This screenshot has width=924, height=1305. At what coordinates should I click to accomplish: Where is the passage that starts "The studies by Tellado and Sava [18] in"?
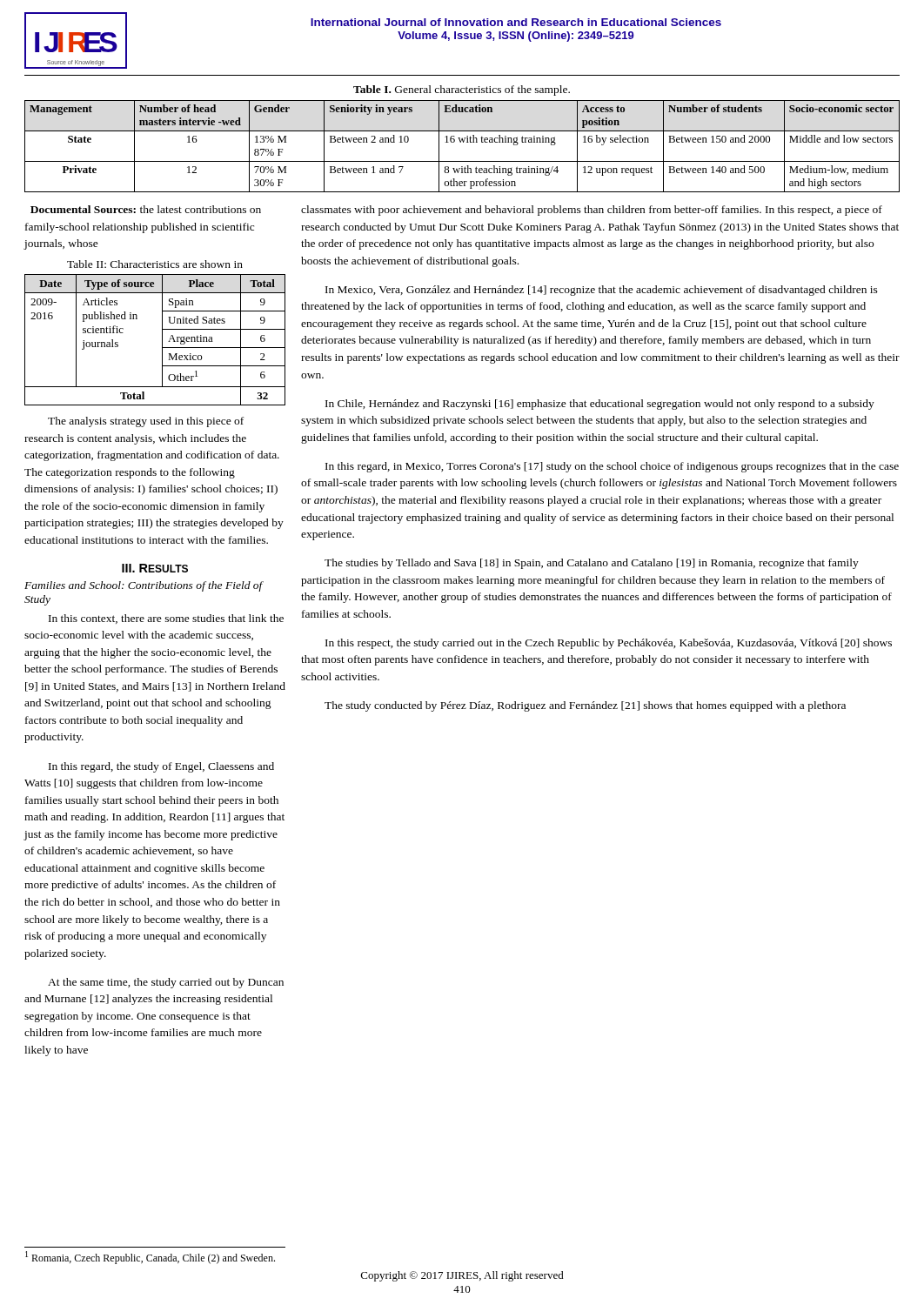pos(596,588)
